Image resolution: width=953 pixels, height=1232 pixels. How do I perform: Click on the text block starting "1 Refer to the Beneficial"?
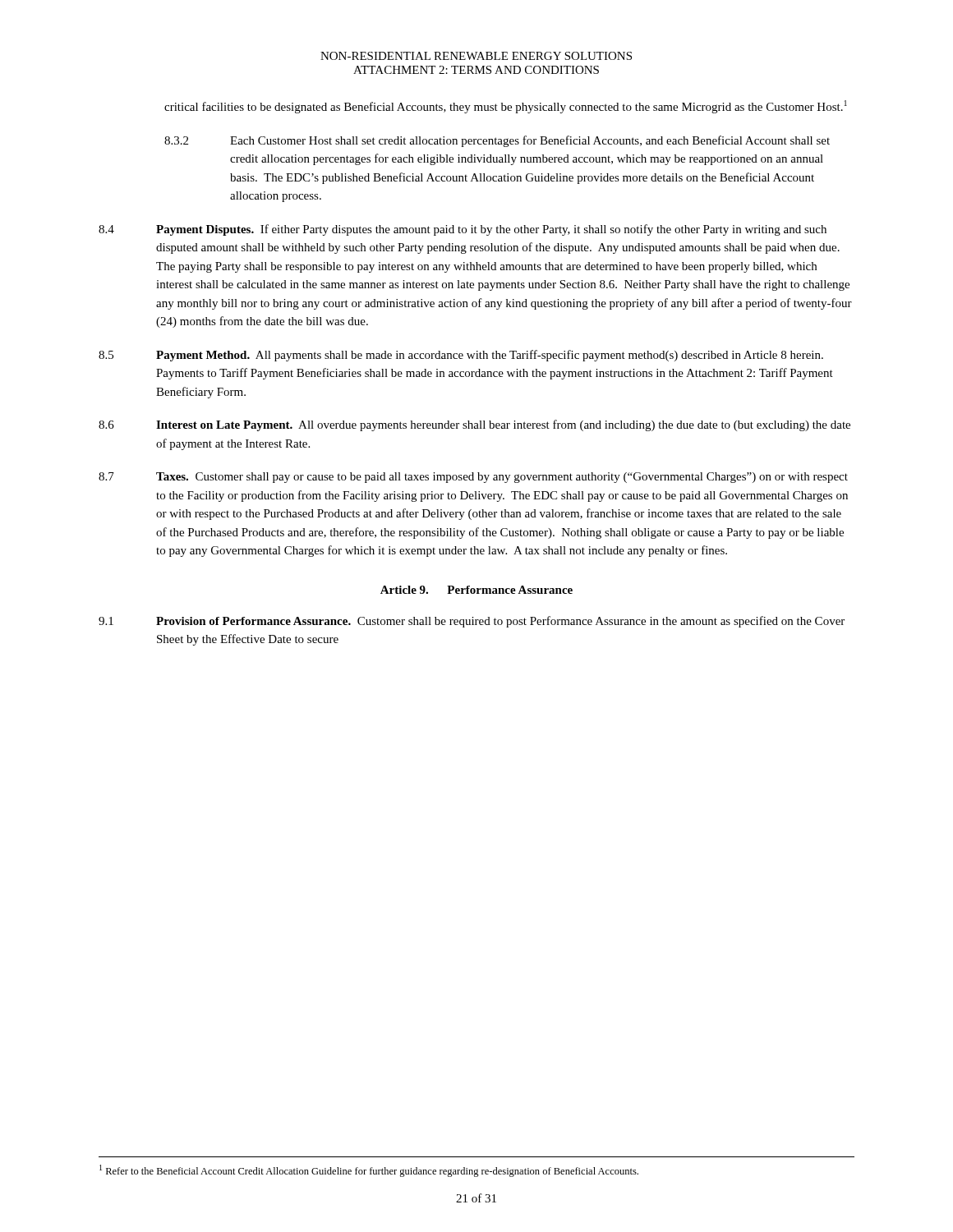coord(476,1171)
